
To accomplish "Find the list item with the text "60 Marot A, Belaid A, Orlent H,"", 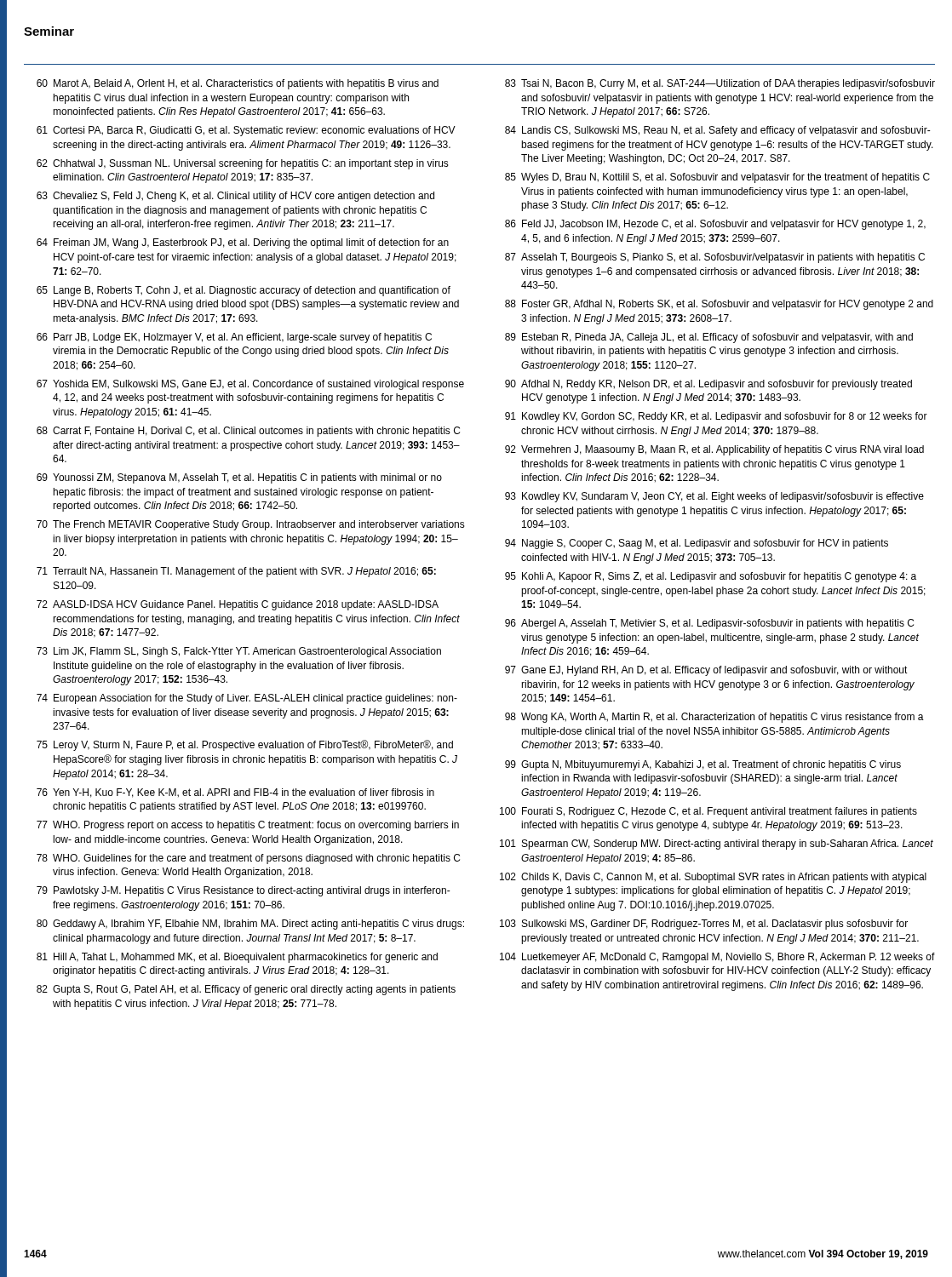I will (245, 98).
